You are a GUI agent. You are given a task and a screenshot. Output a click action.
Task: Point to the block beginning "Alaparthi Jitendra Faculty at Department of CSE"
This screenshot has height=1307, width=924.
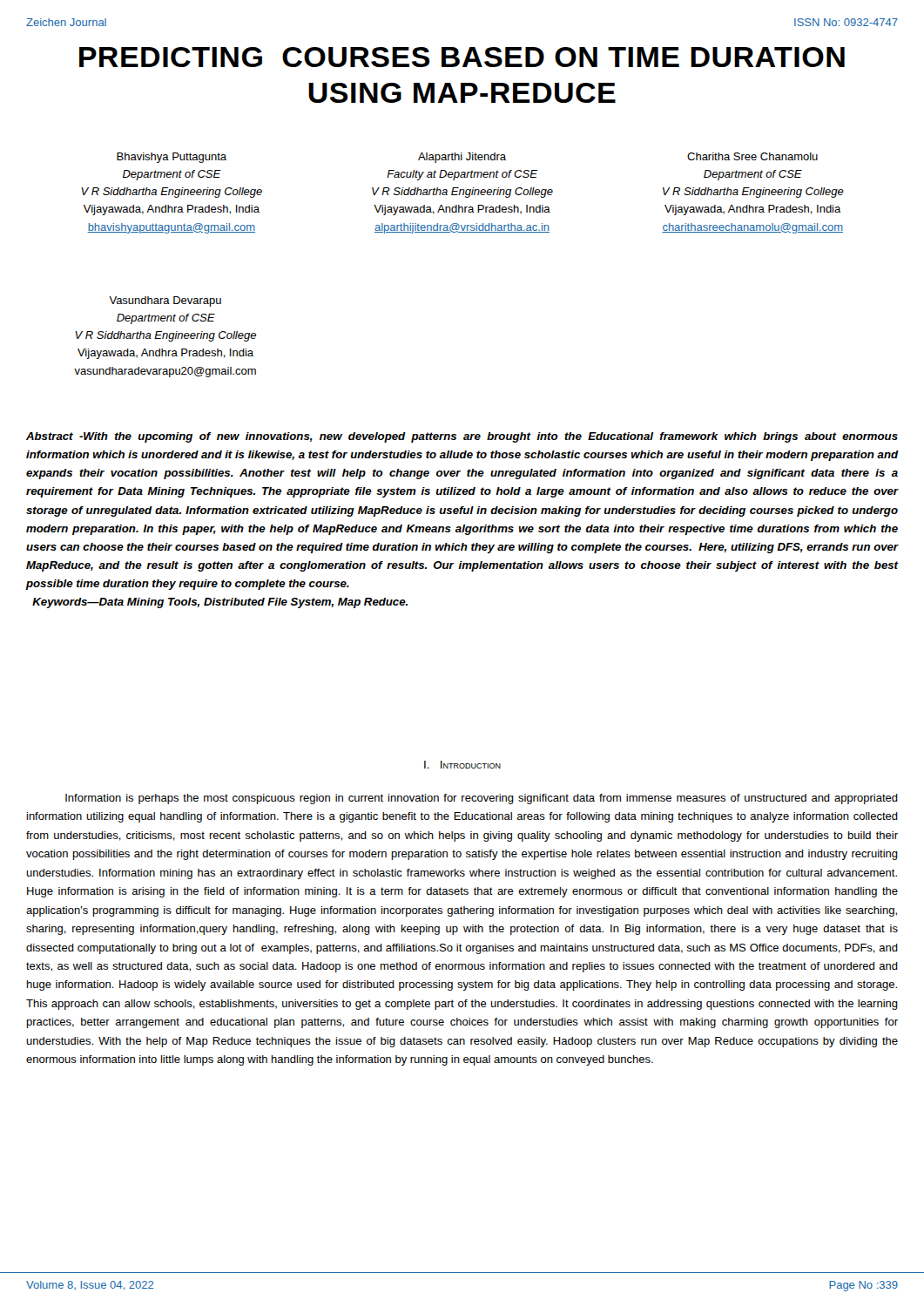click(x=462, y=192)
